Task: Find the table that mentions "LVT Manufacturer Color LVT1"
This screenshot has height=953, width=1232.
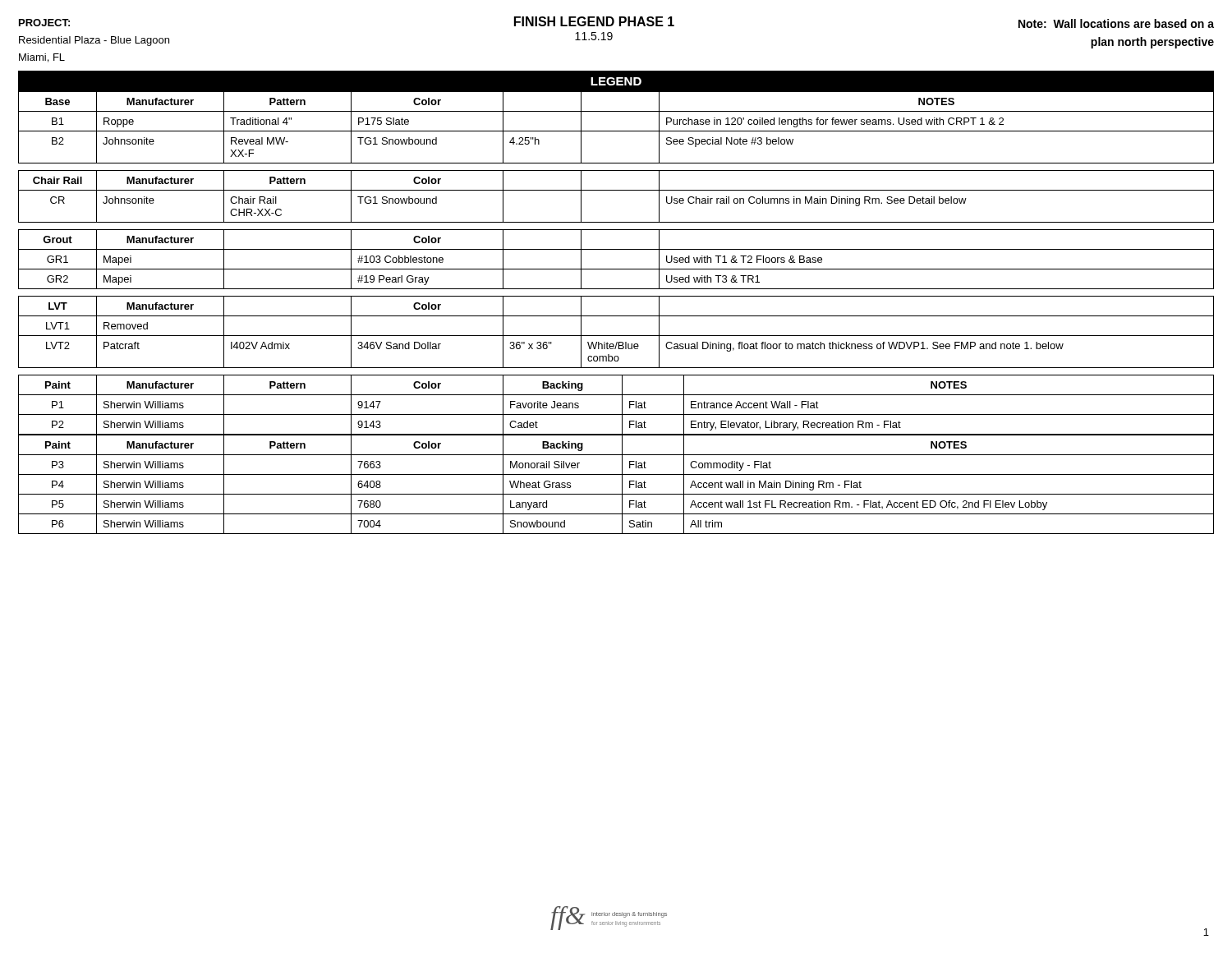Action: [616, 332]
